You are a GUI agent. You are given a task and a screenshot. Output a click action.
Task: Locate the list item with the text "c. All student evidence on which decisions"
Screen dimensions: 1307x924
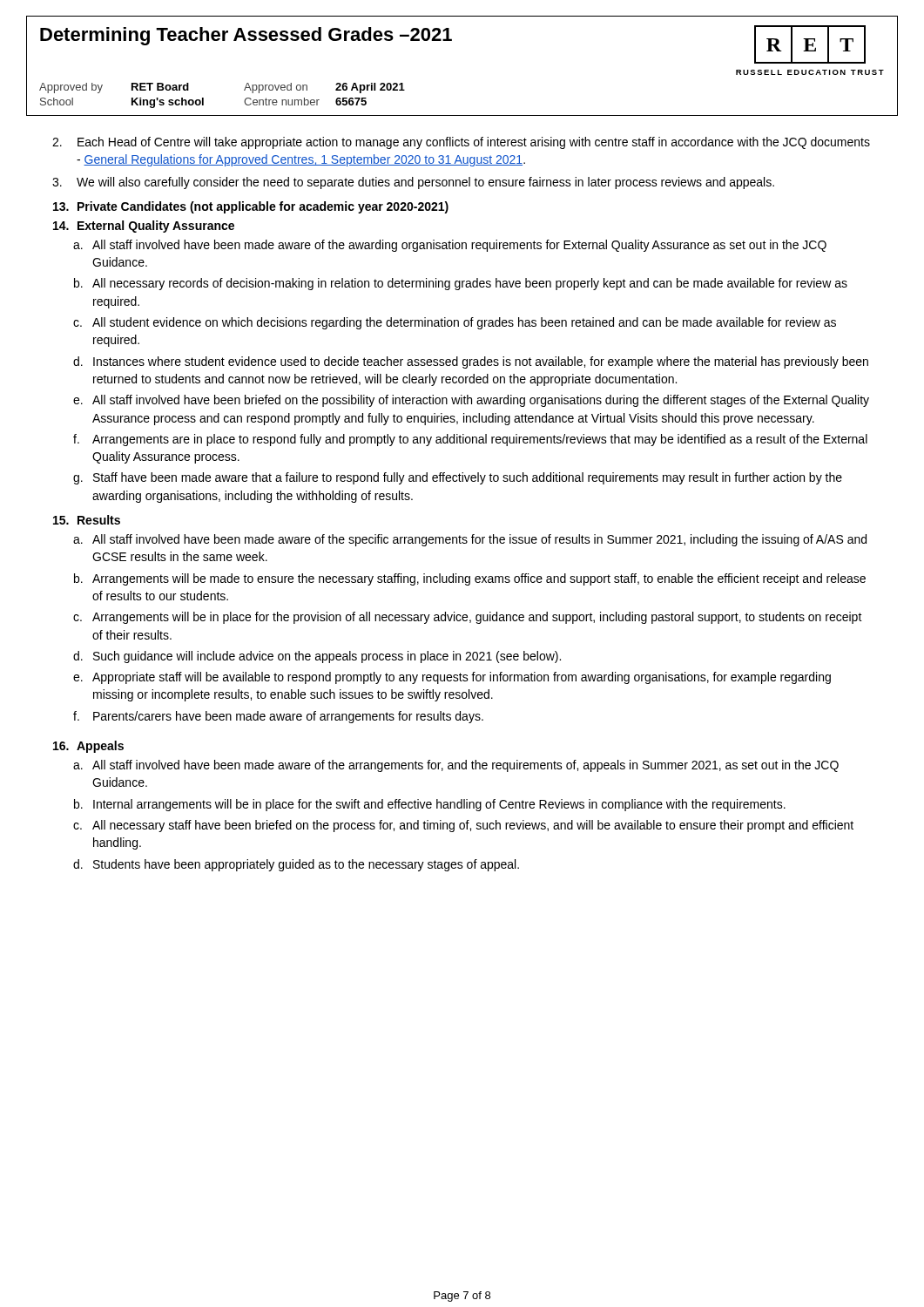[x=472, y=331]
